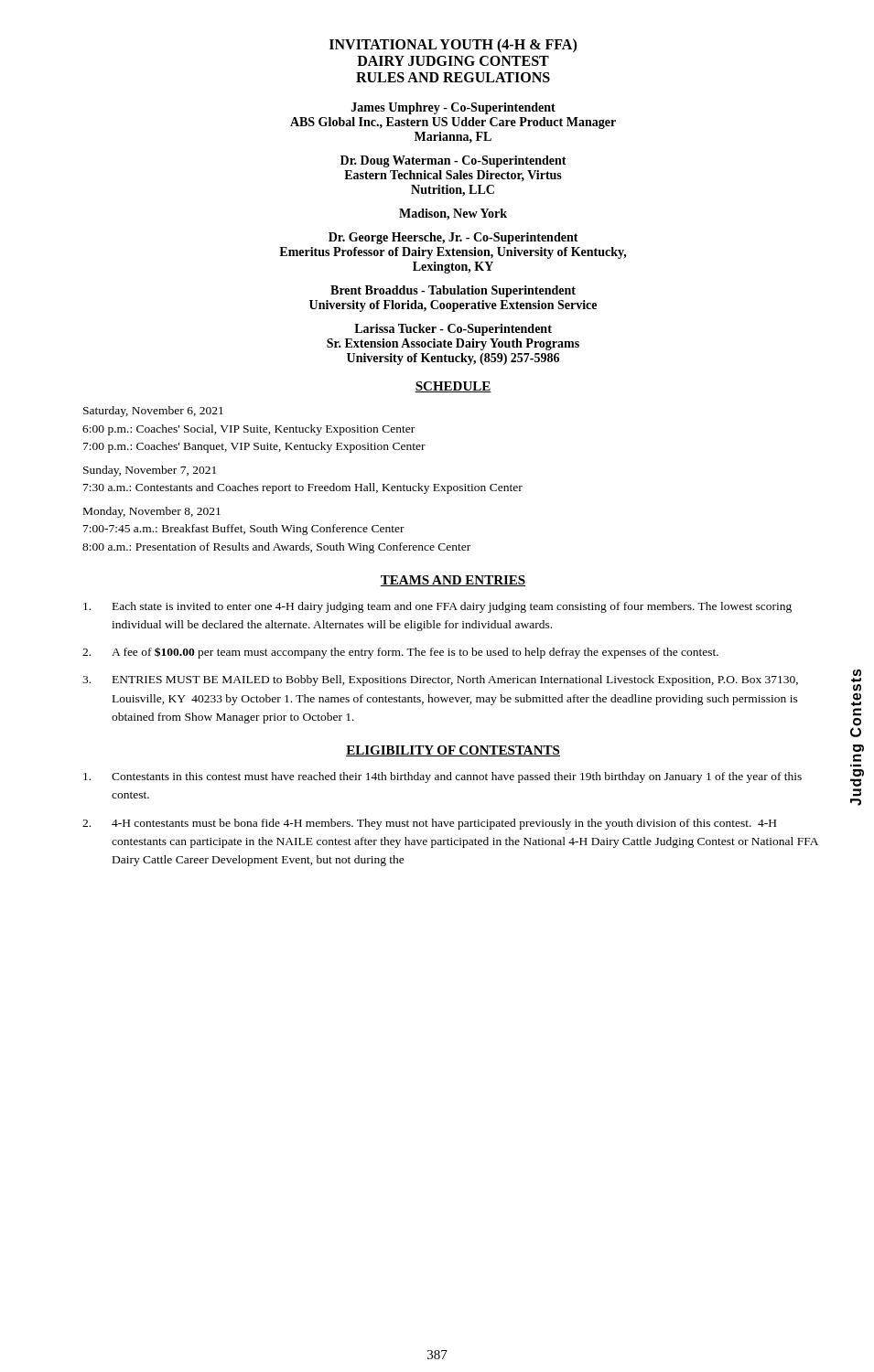Locate the text block containing "Sunday, November 7,"
This screenshot has width=874, height=1372.
click(x=302, y=478)
